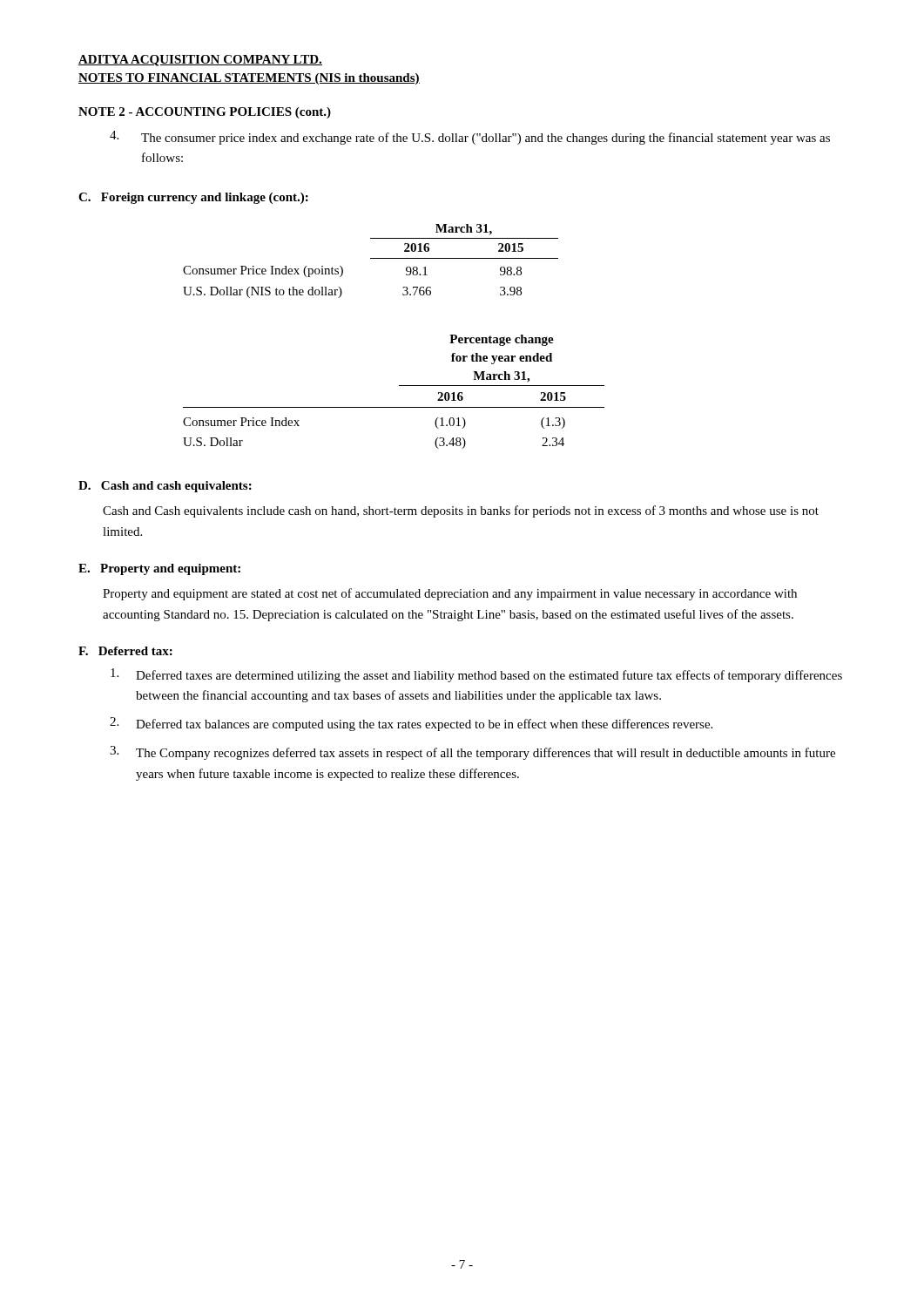Viewport: 924px width, 1307px height.
Task: Find the list item with the text "Deferred taxes are determined utilizing the asset and"
Action: pos(478,686)
